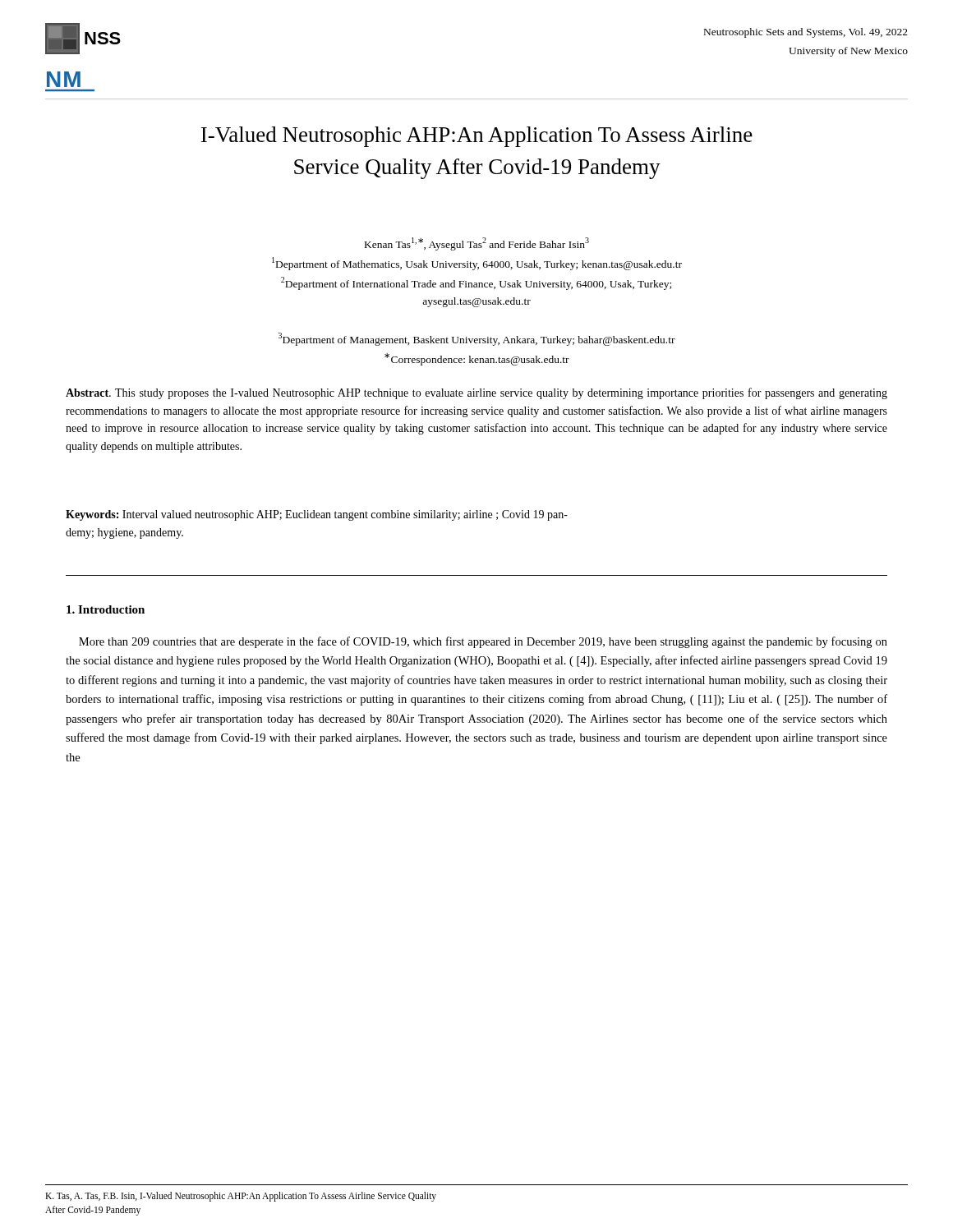
Task: Navigate to the passage starting "Abstract. This study proposes the I-valued Neutrosophic AHP"
Action: point(476,420)
